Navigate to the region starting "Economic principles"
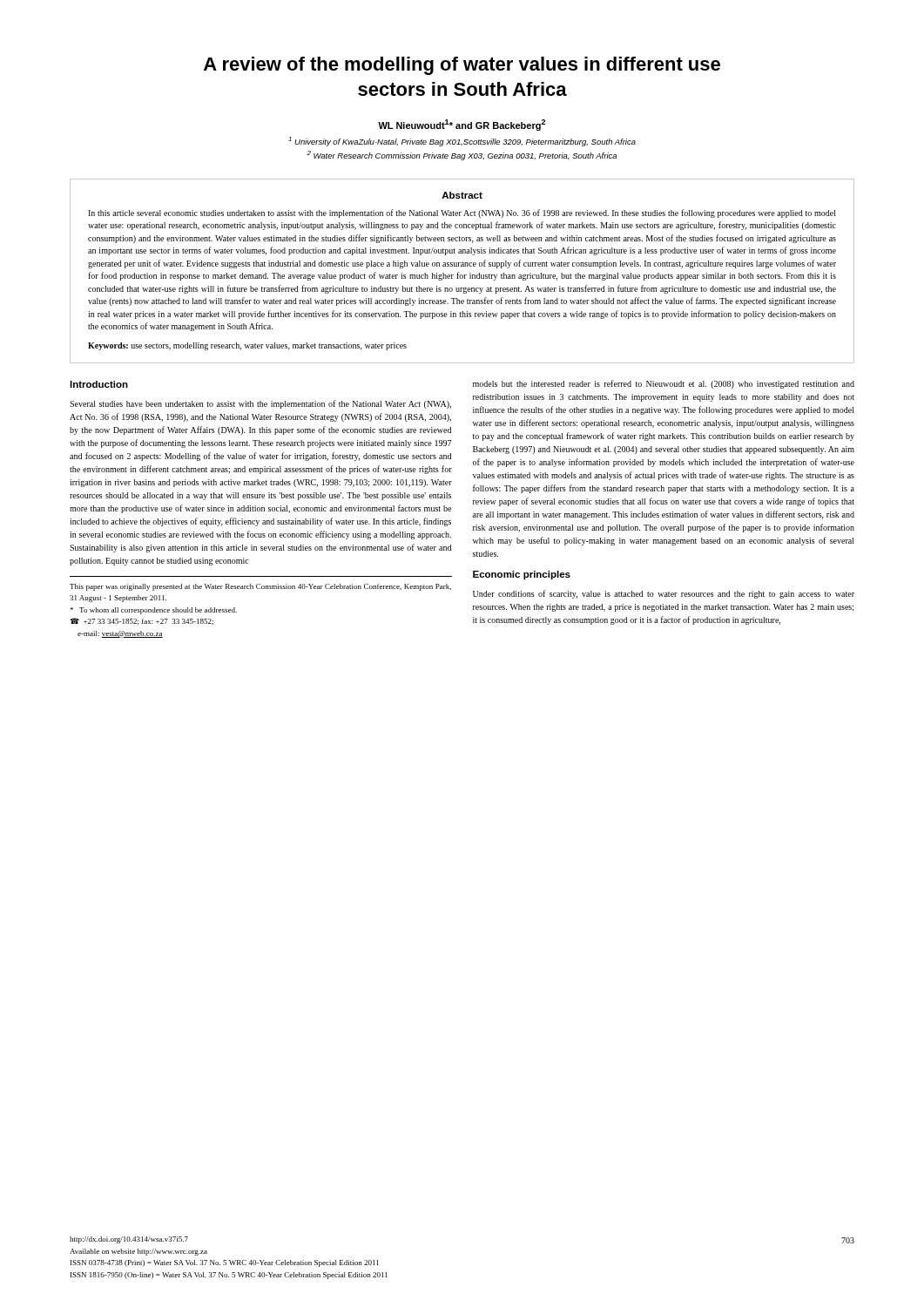Image resolution: width=924 pixels, height=1307 pixels. pyautogui.click(x=521, y=574)
